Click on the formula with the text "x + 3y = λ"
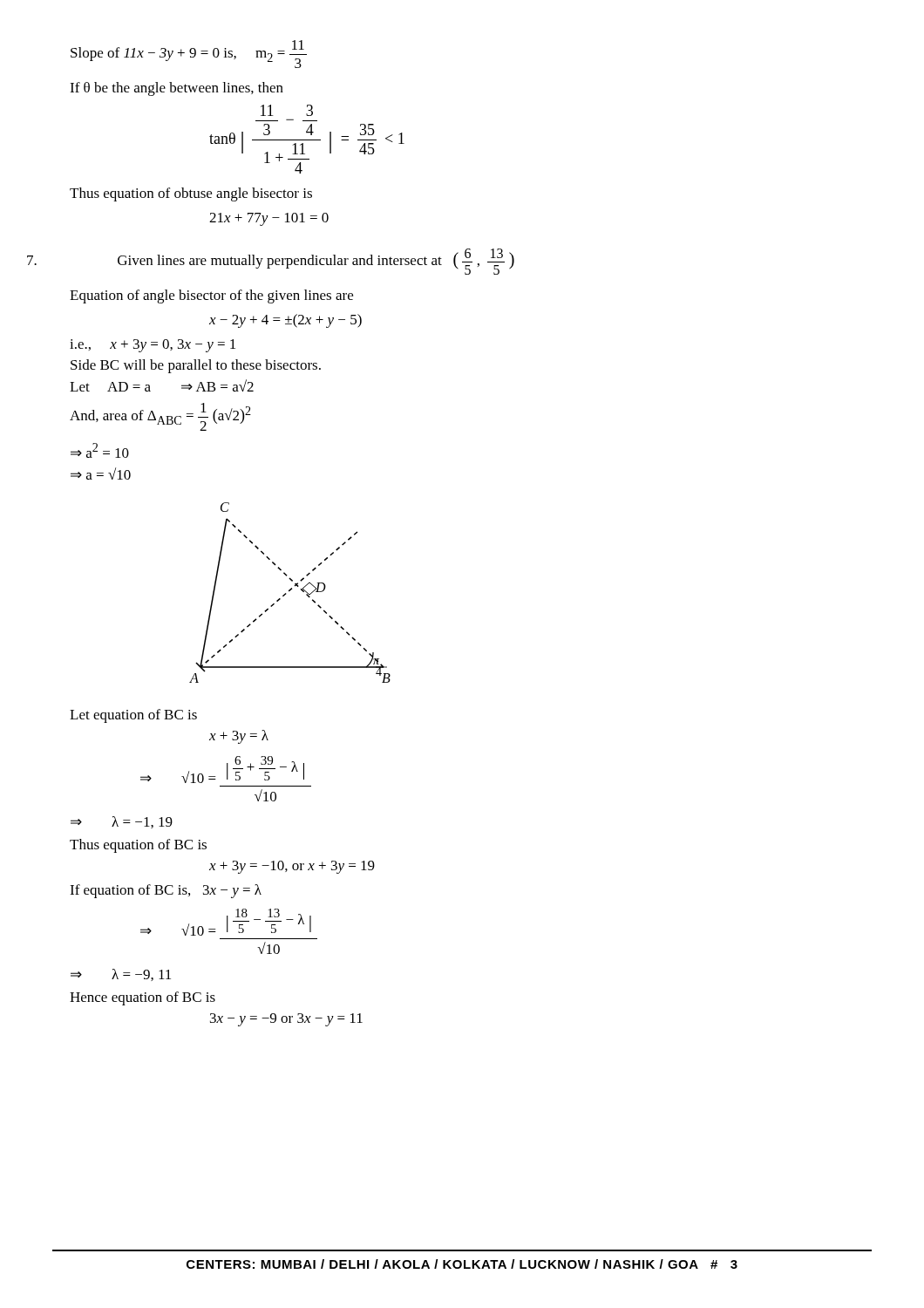 [239, 735]
